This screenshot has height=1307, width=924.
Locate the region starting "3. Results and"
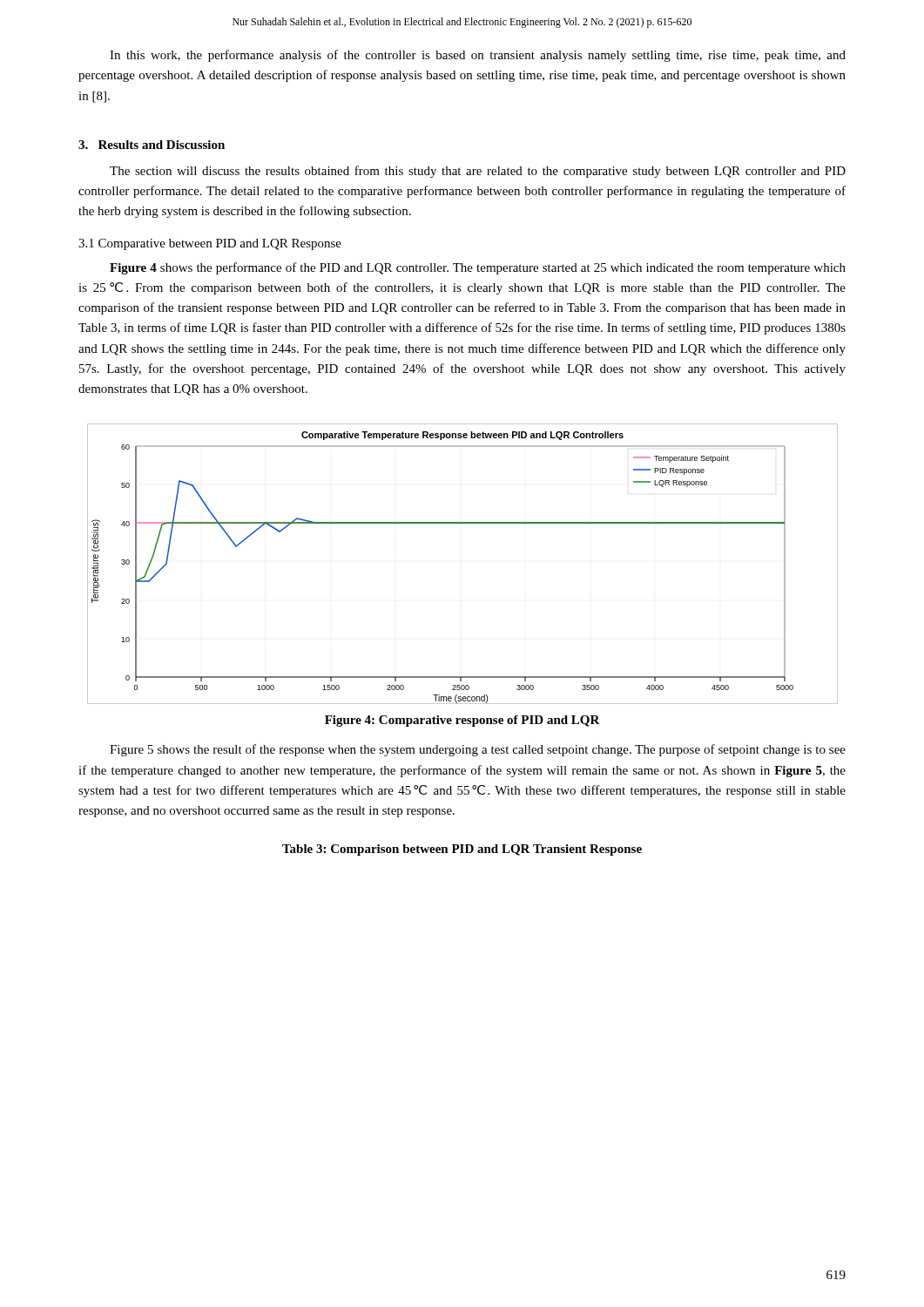point(152,144)
